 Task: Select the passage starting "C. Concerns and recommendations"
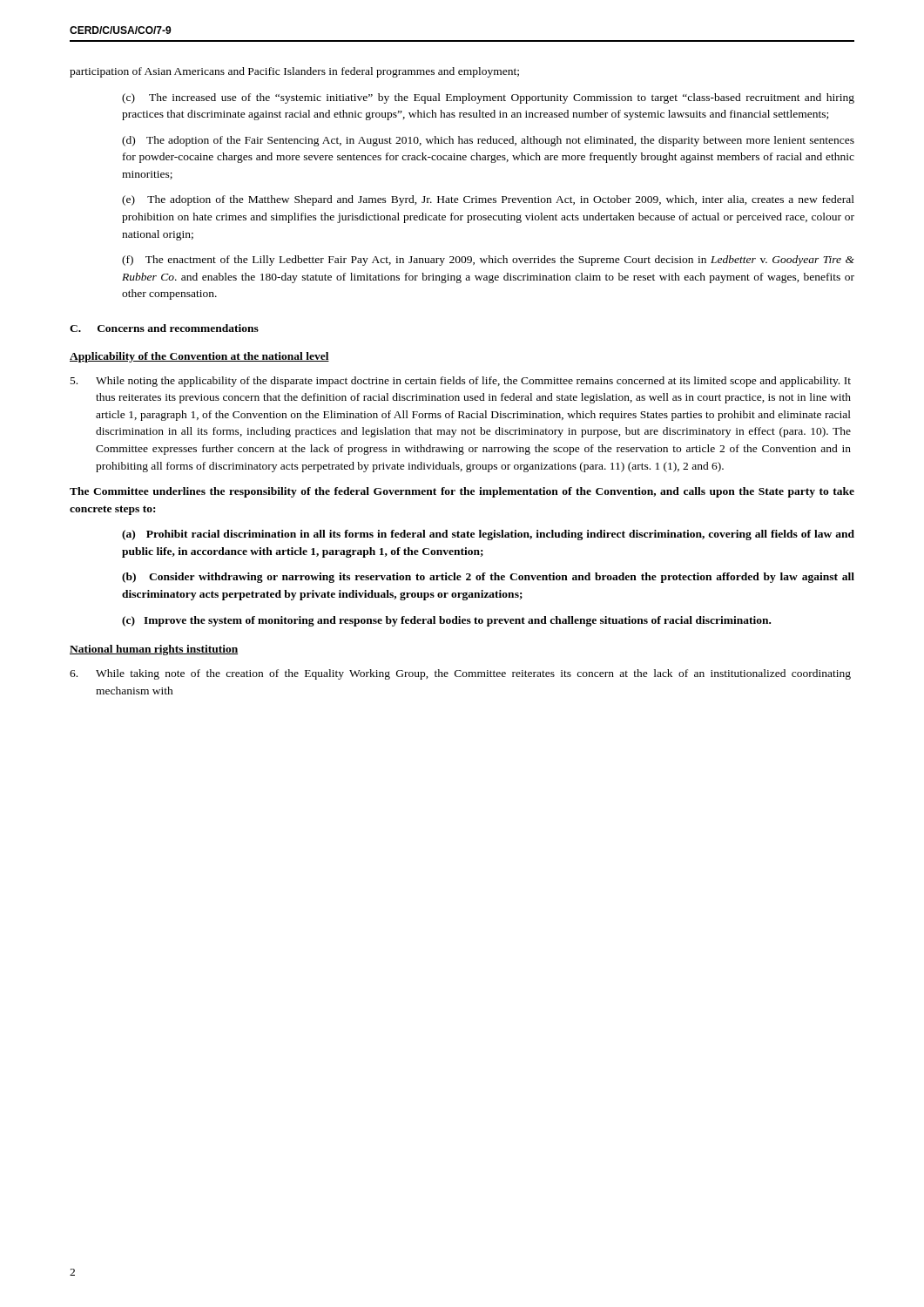tap(164, 328)
